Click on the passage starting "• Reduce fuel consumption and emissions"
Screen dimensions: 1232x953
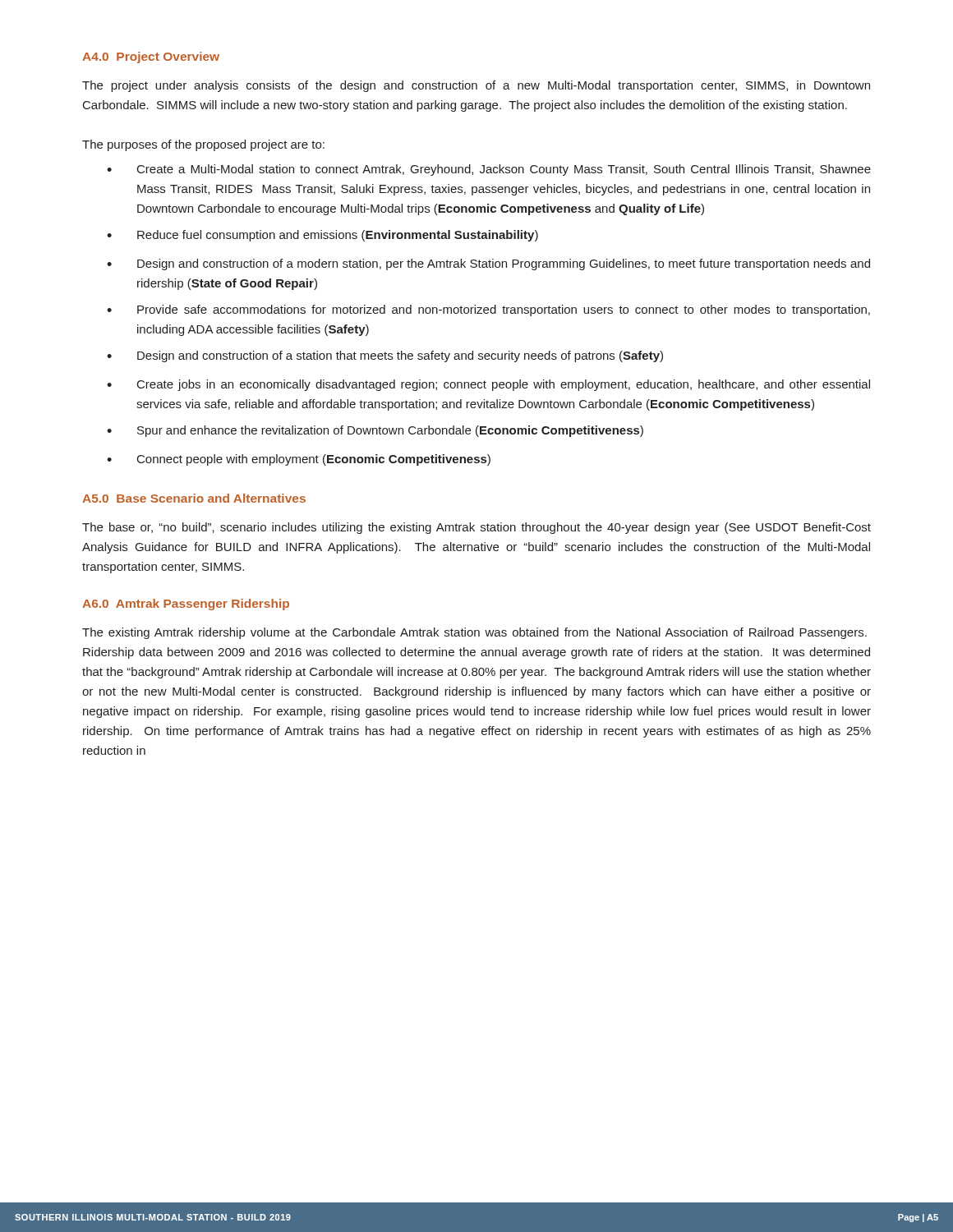(489, 236)
